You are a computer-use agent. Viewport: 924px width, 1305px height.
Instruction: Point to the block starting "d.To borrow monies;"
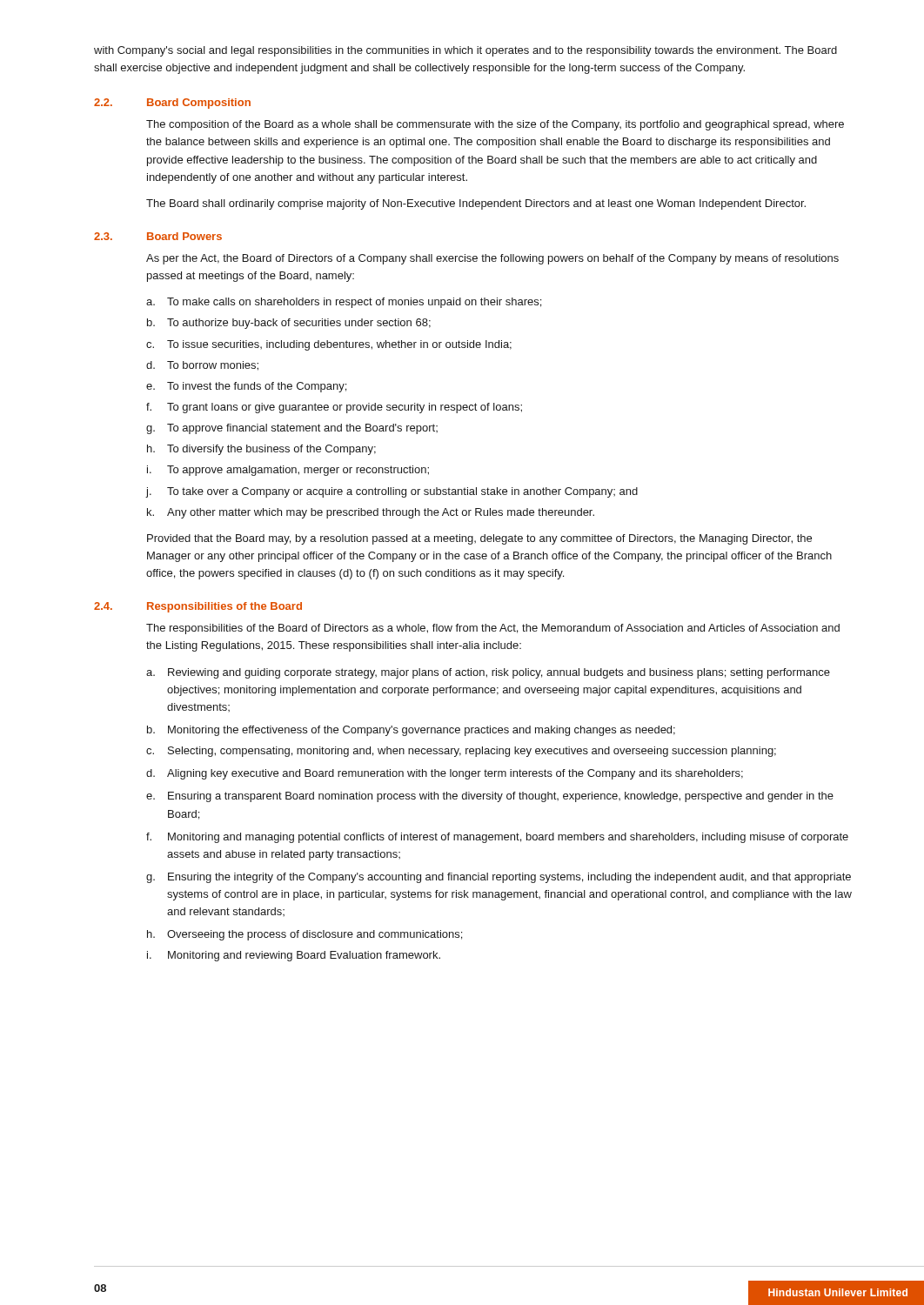tap(202, 366)
